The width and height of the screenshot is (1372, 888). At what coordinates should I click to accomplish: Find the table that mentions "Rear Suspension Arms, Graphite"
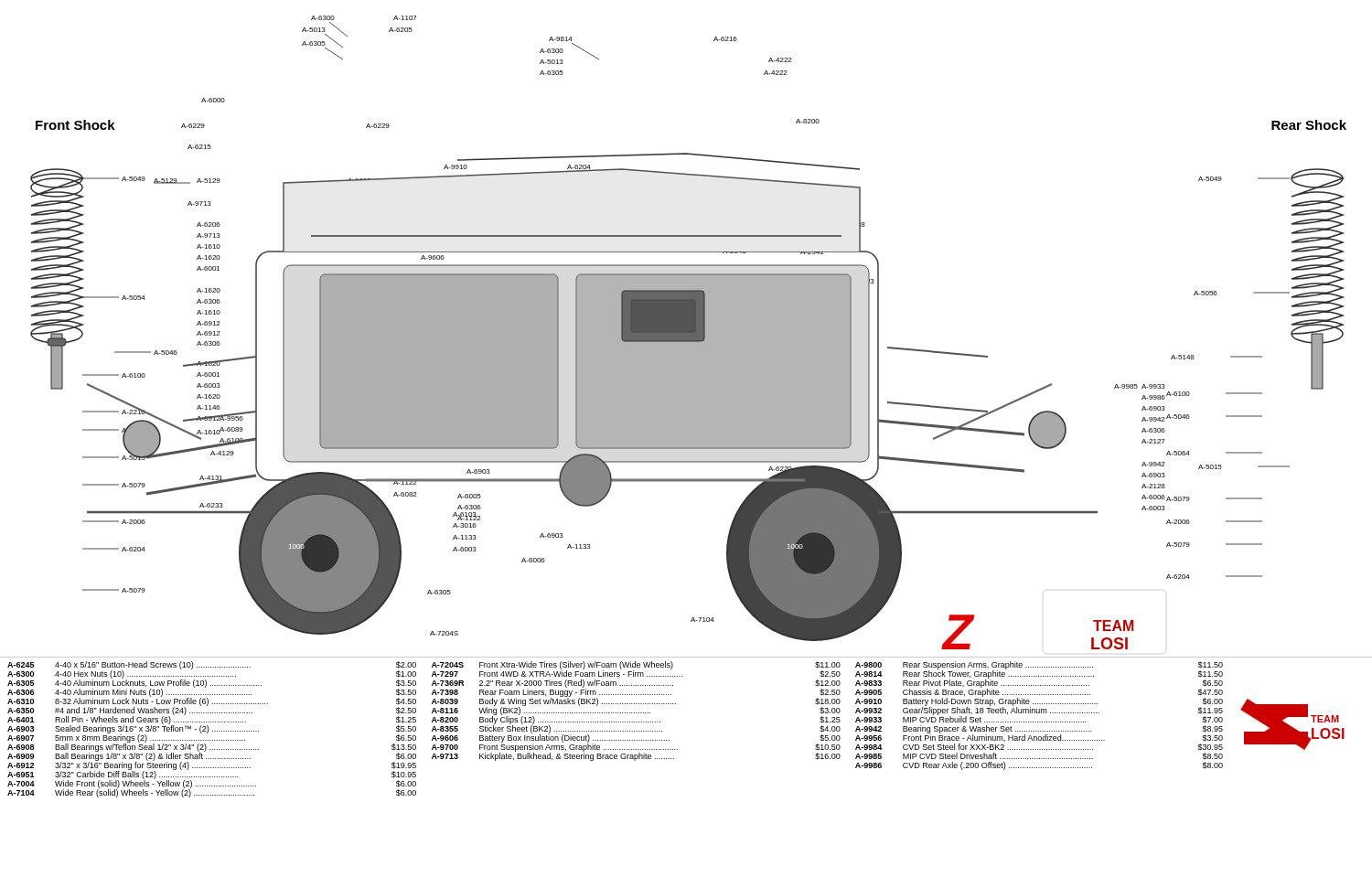click(x=1039, y=729)
